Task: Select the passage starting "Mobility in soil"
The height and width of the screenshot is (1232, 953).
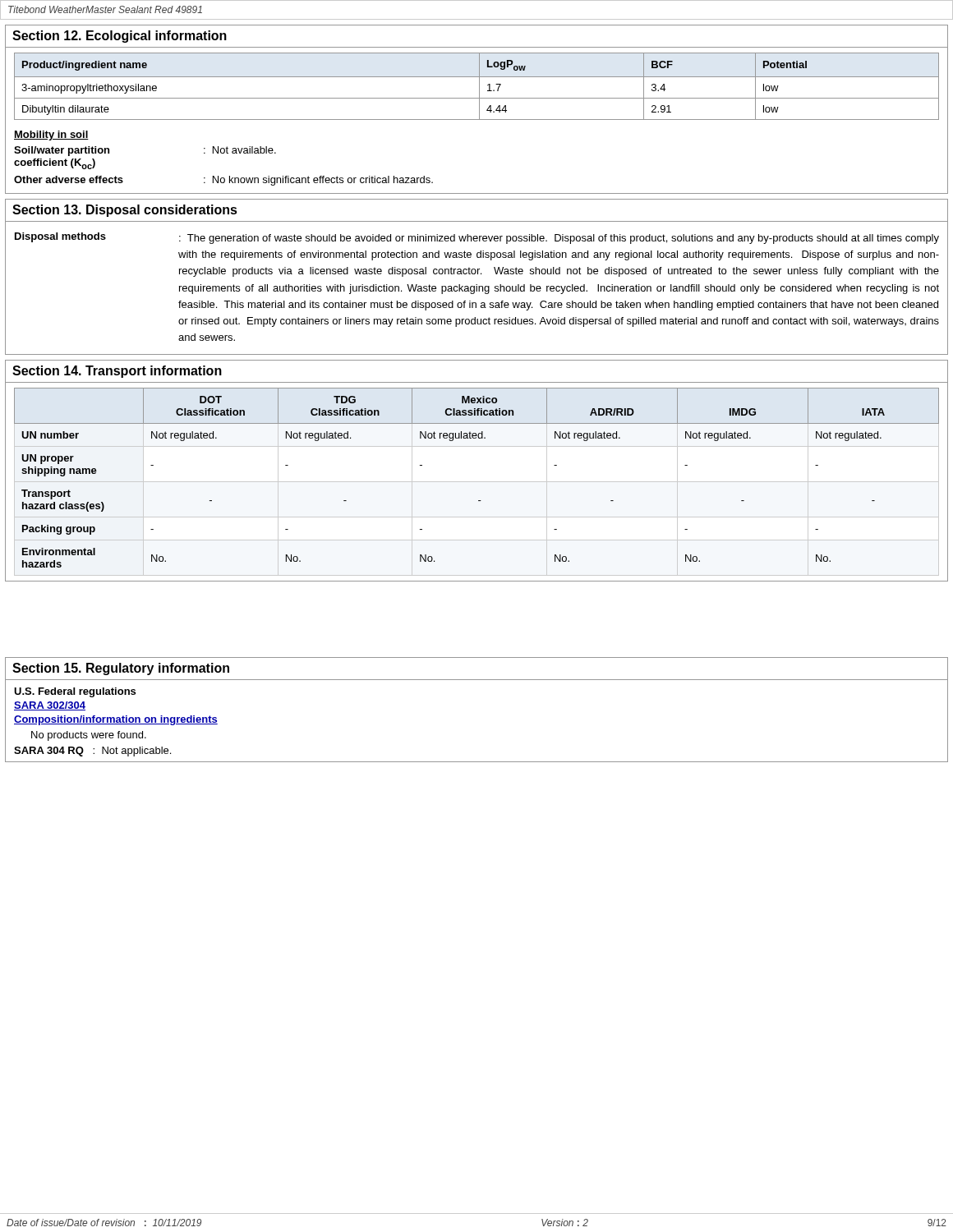Action: (x=51, y=136)
